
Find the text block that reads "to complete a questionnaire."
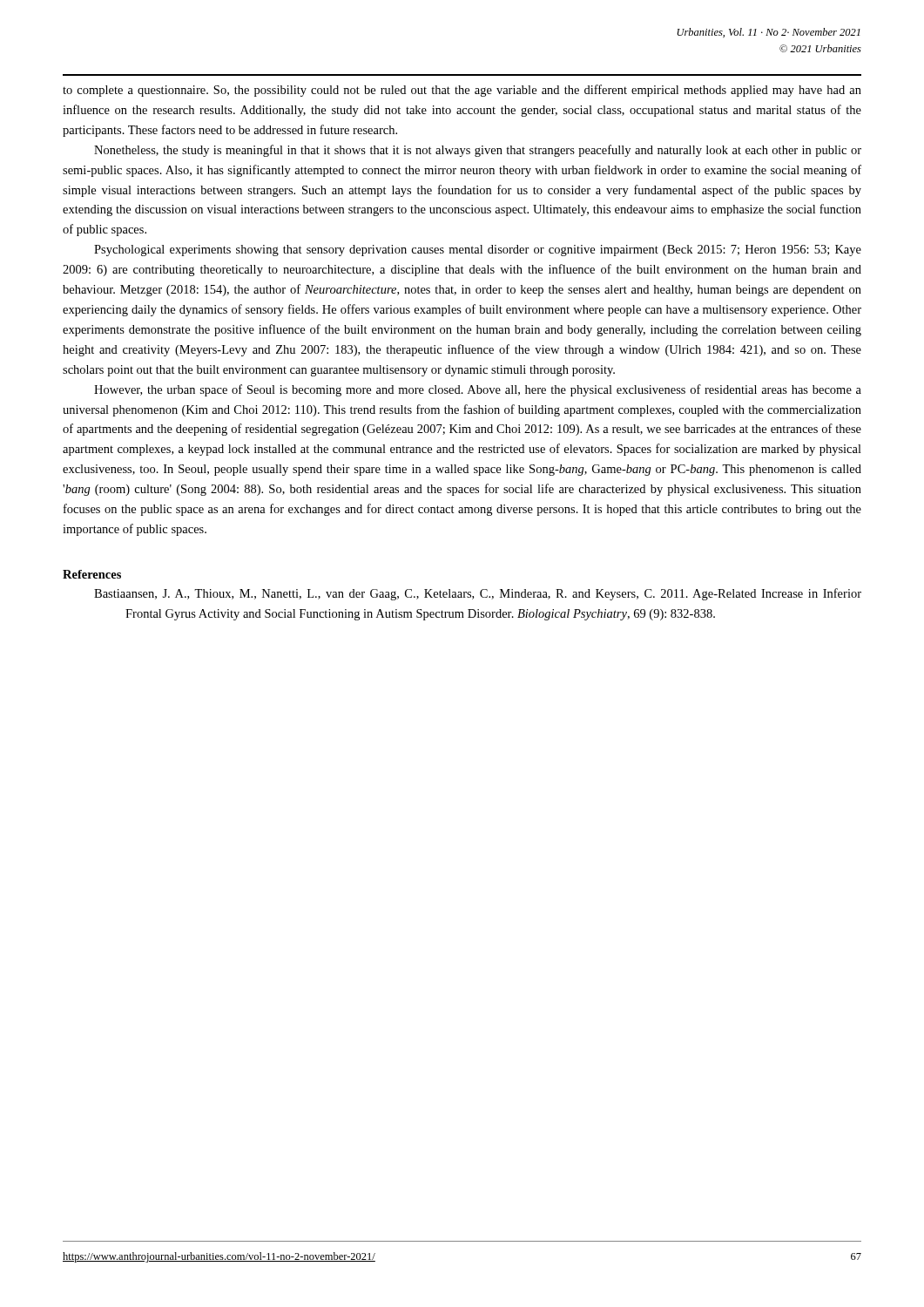(x=462, y=310)
